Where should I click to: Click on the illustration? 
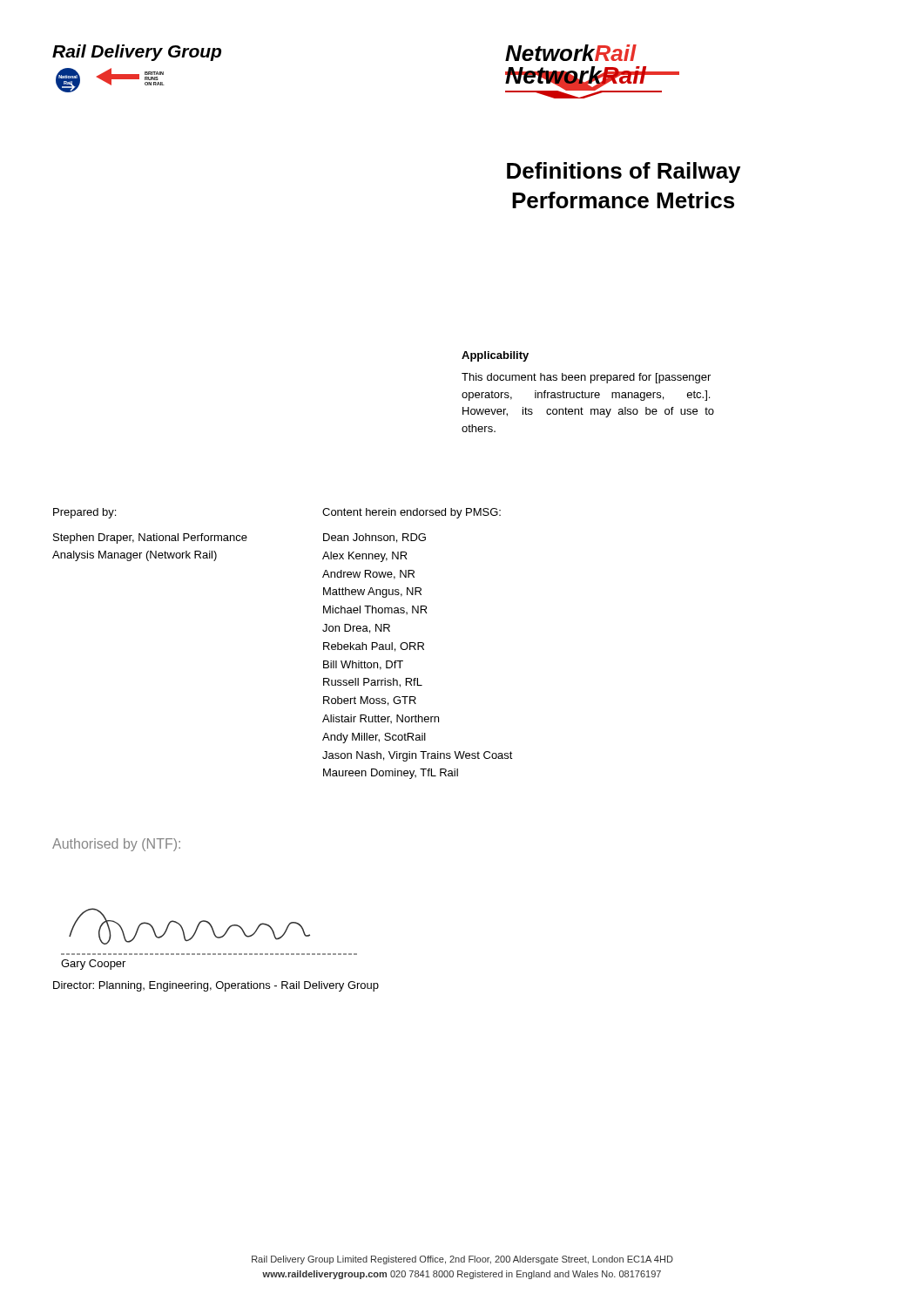[270, 936]
